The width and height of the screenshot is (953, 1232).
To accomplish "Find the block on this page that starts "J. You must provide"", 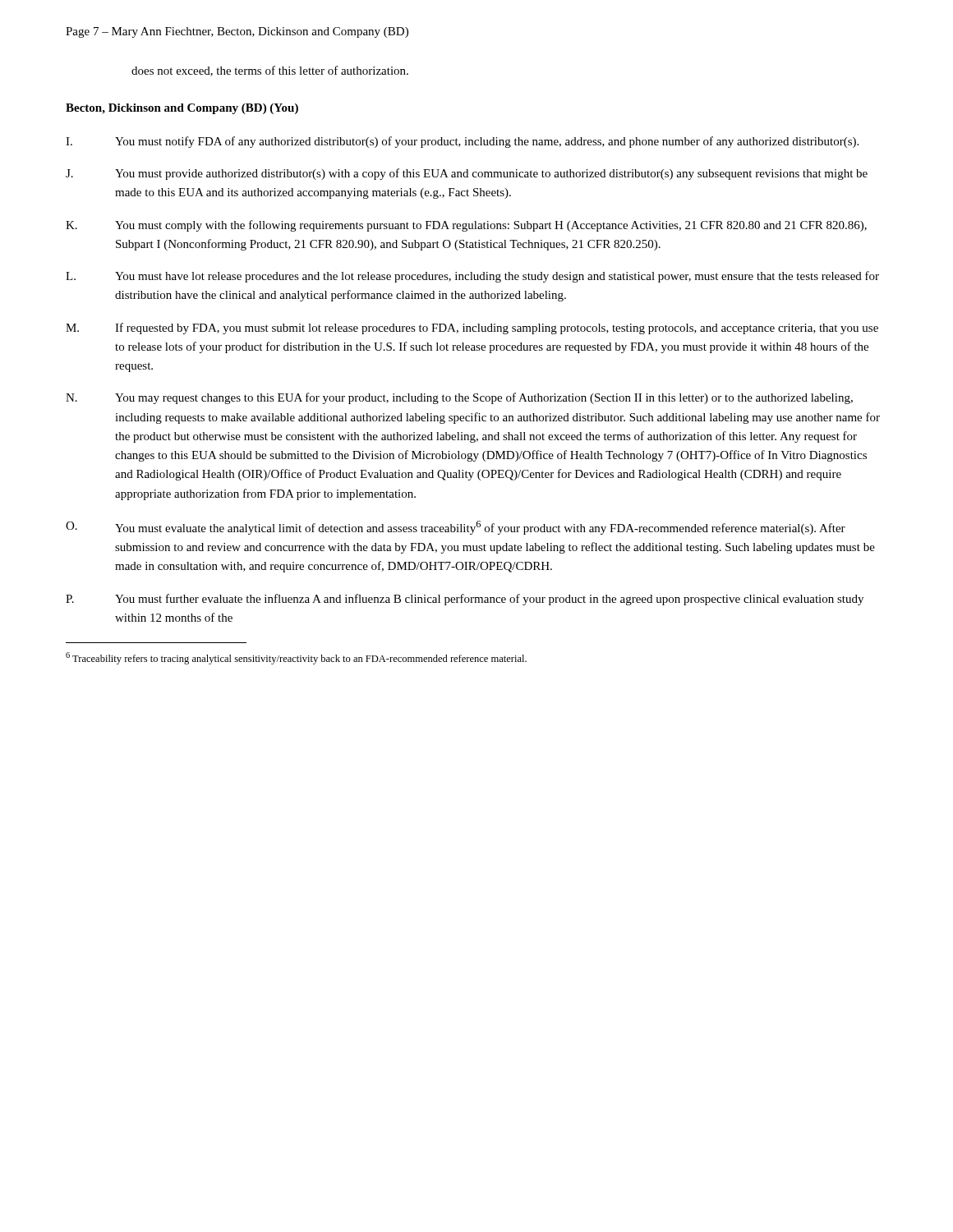I will point(476,183).
